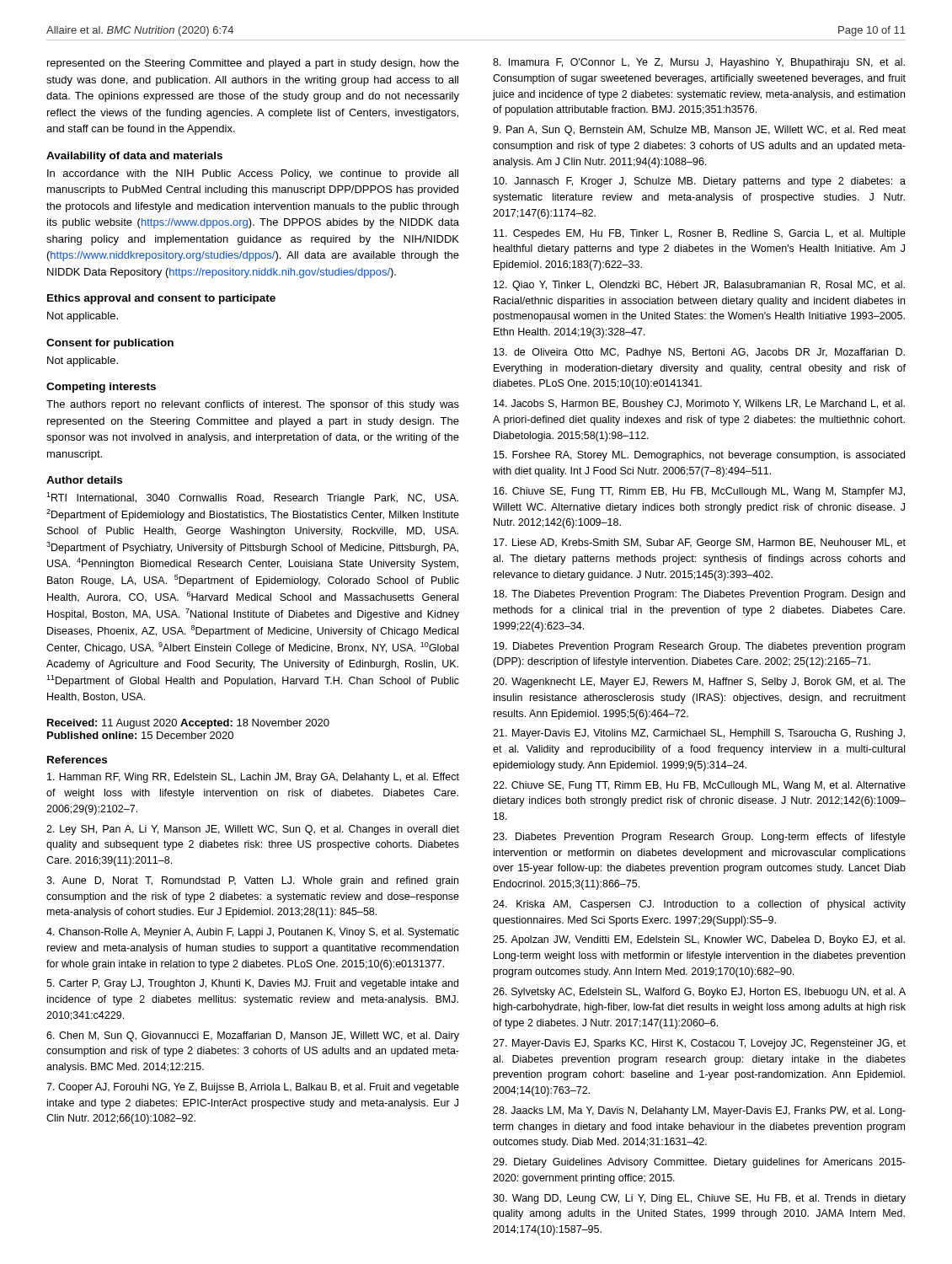Find the list item containing "14. Jacobs S, Harmon BE, Boushey"
952x1264 pixels.
[699, 419]
